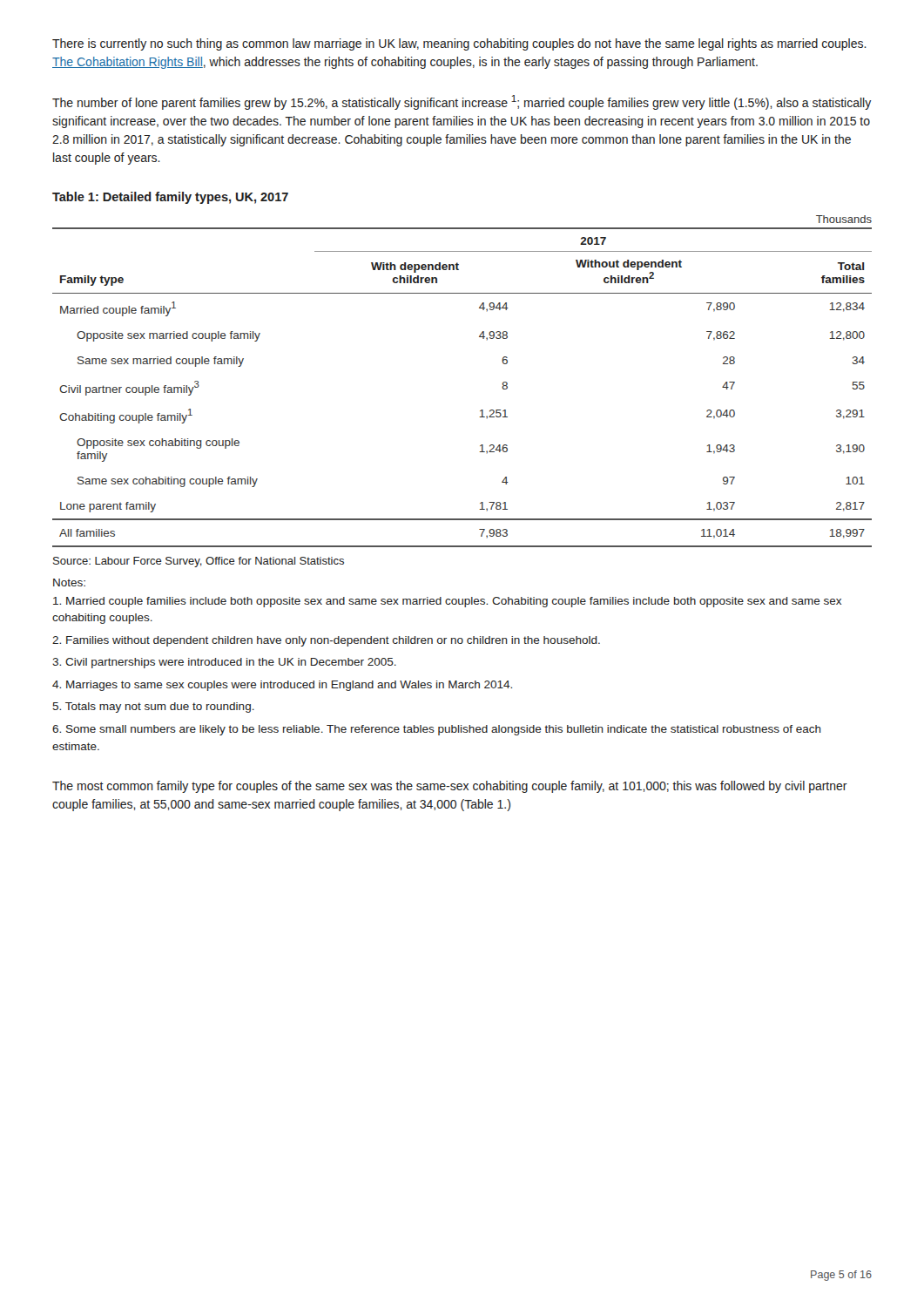Viewport: 924px width, 1307px height.
Task: Find the list item with the text "6. Some small"
Action: click(x=437, y=737)
